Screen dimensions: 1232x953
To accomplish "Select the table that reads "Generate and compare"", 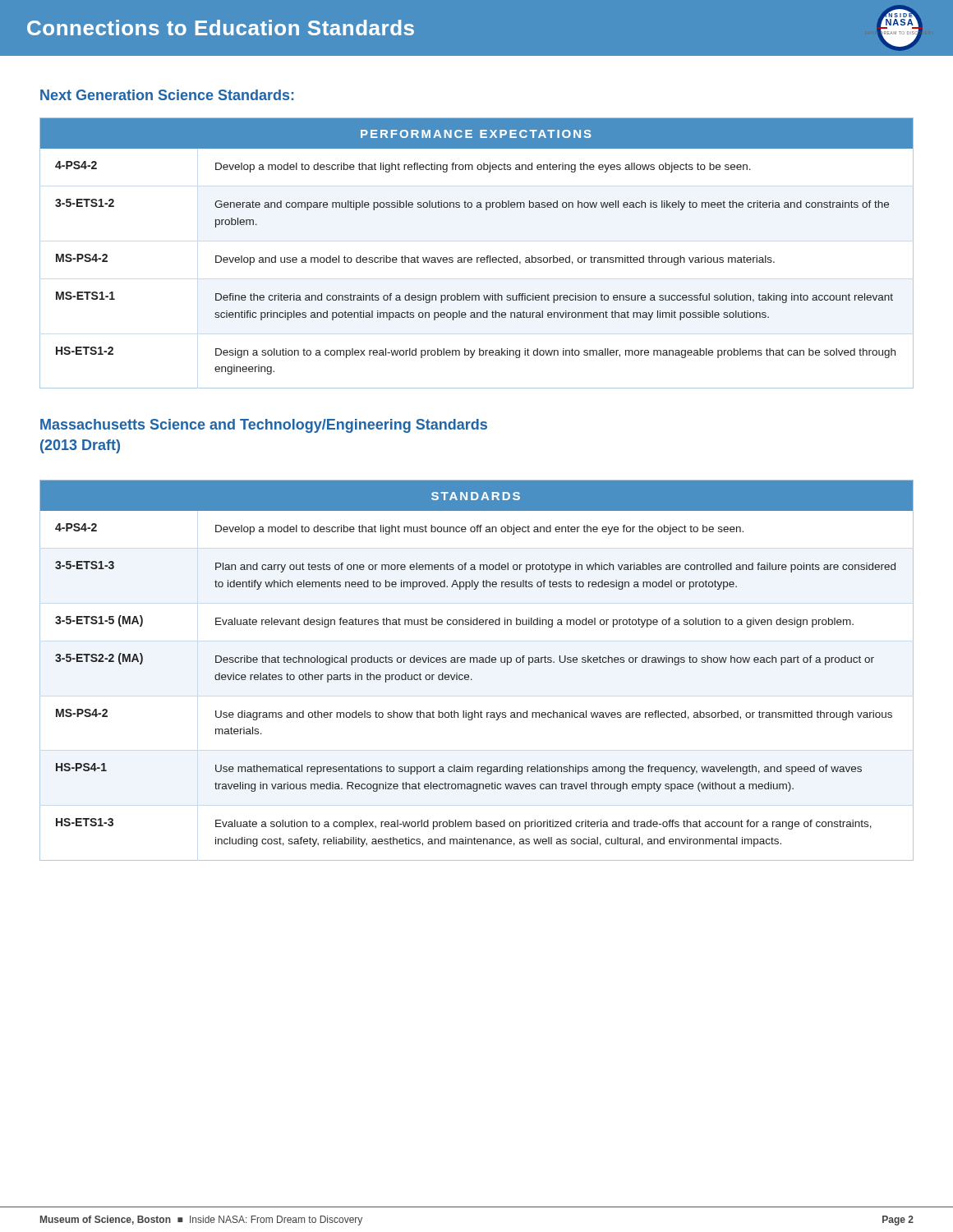I will tap(476, 253).
